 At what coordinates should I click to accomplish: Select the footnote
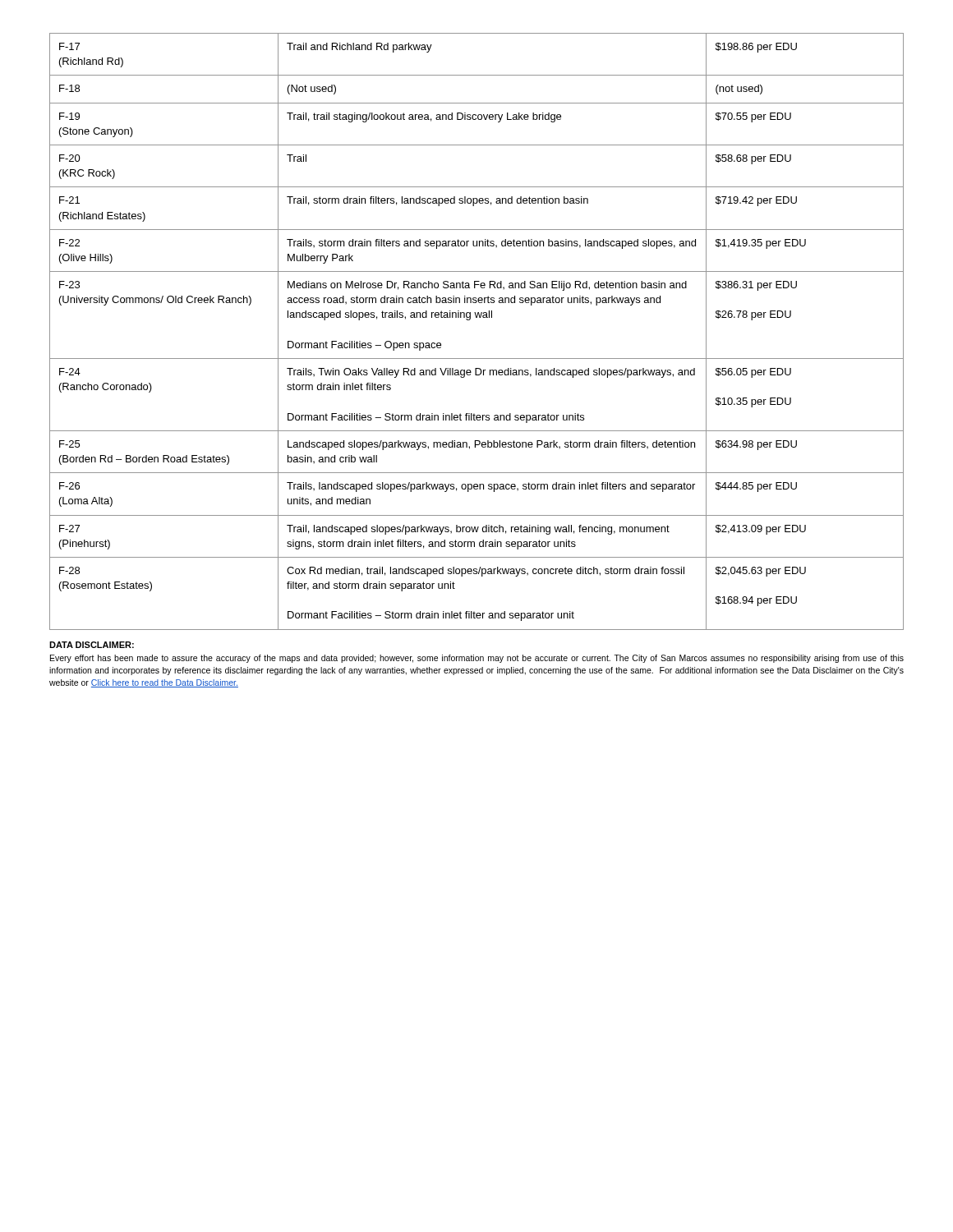click(x=476, y=664)
